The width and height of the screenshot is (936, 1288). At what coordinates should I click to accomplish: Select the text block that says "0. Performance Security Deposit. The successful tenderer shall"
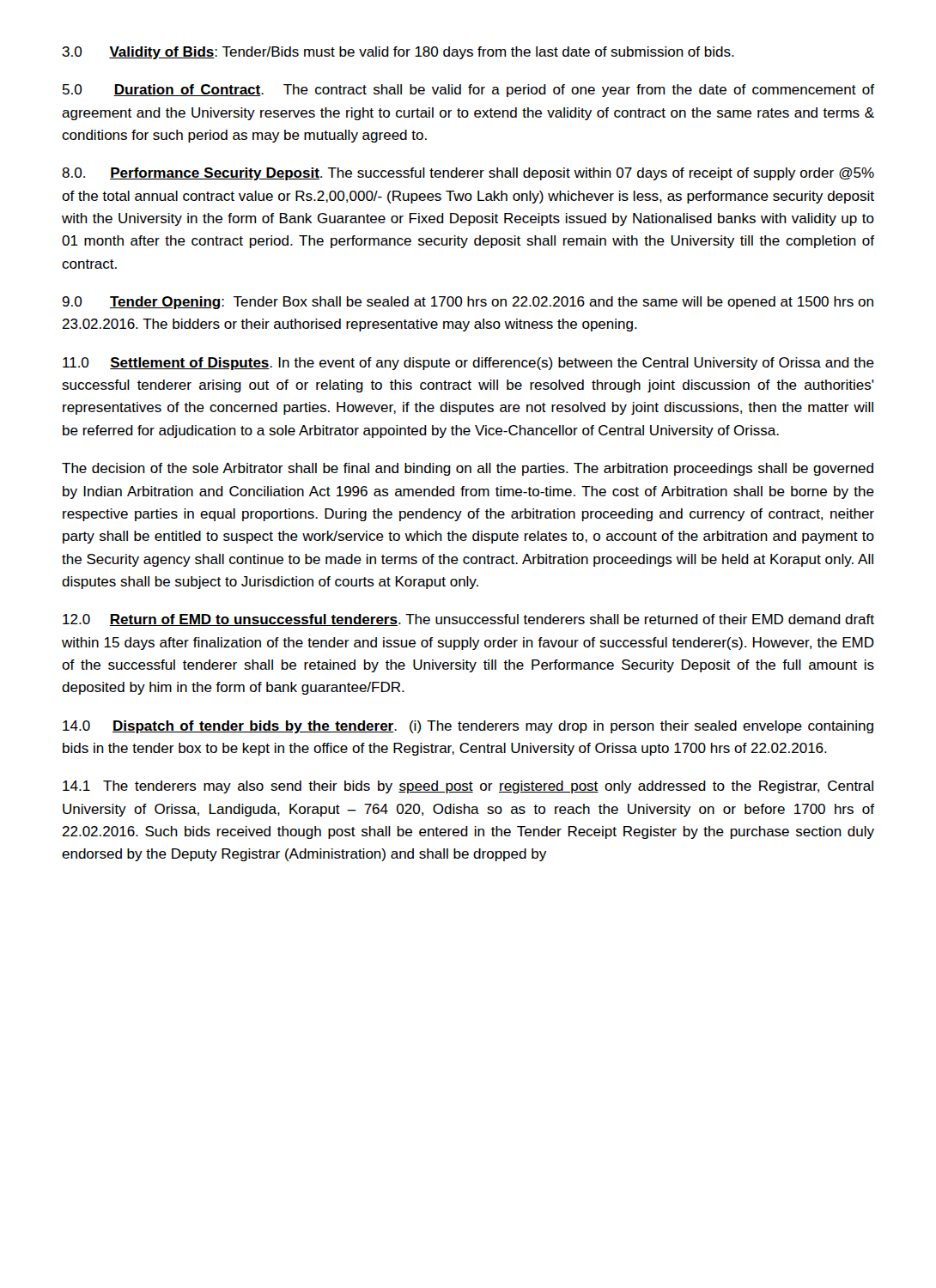(468, 217)
